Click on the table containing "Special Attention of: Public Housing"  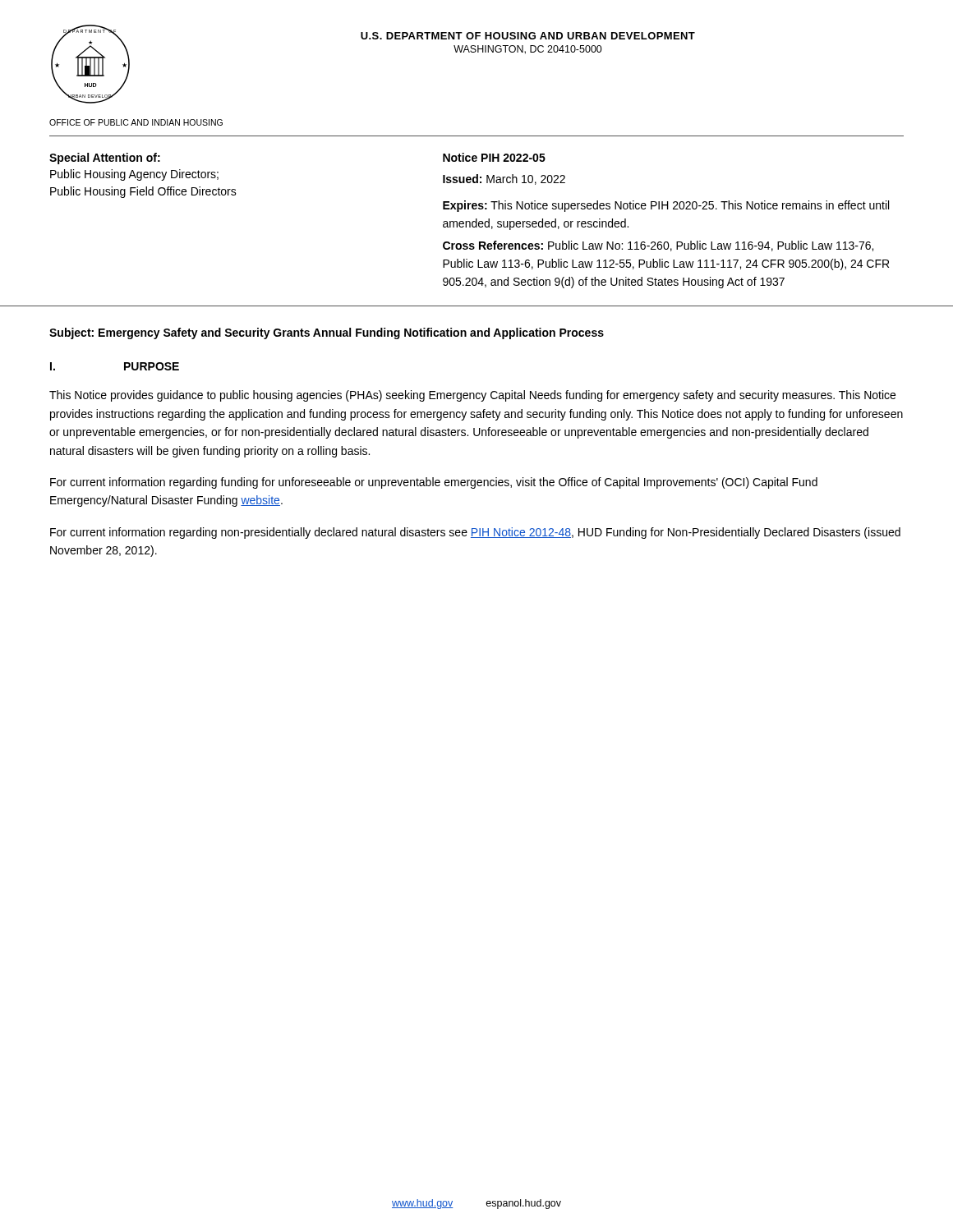pyautogui.click(x=476, y=222)
